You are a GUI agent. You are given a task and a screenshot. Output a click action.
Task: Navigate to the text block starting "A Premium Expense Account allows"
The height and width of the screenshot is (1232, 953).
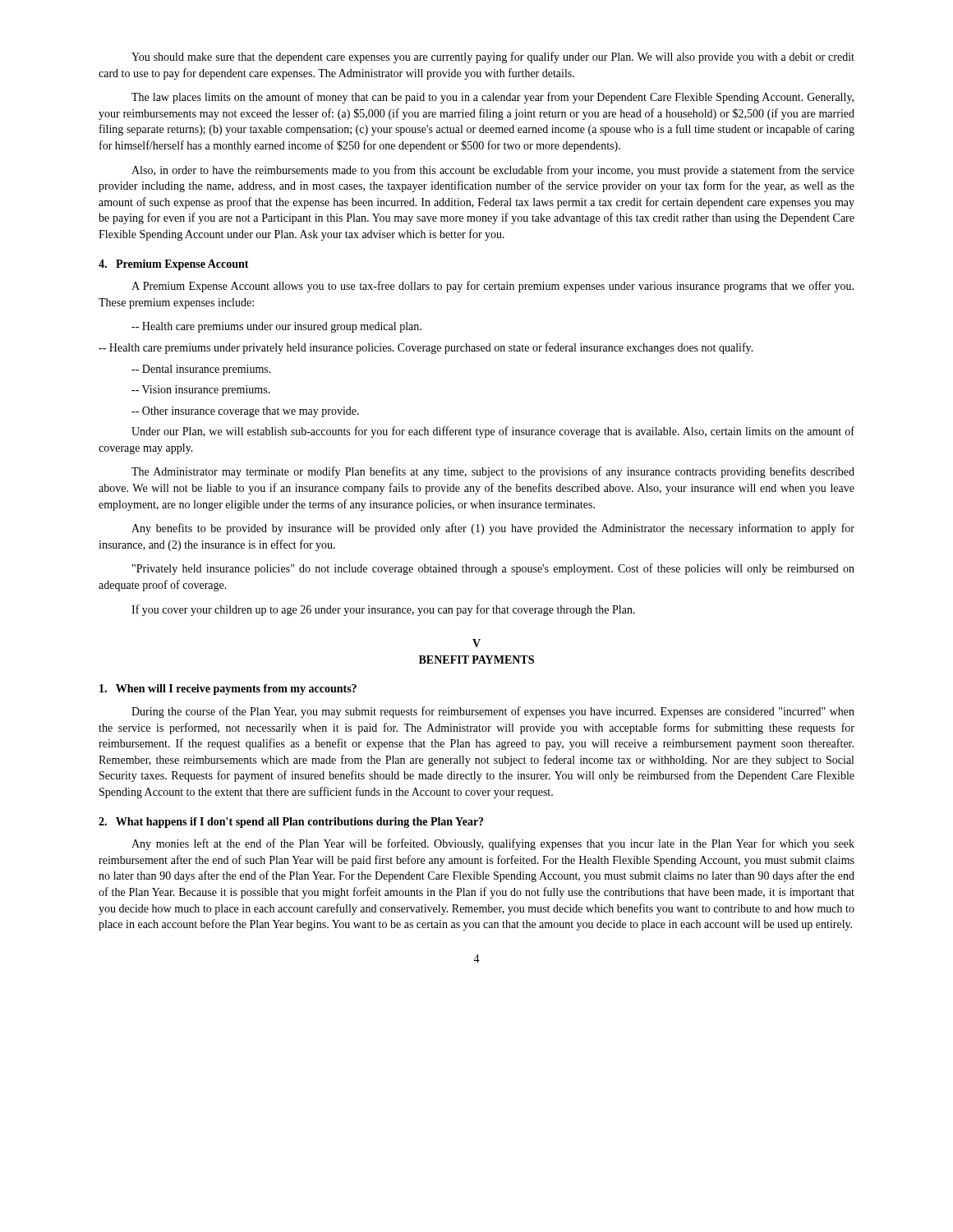[476, 295]
